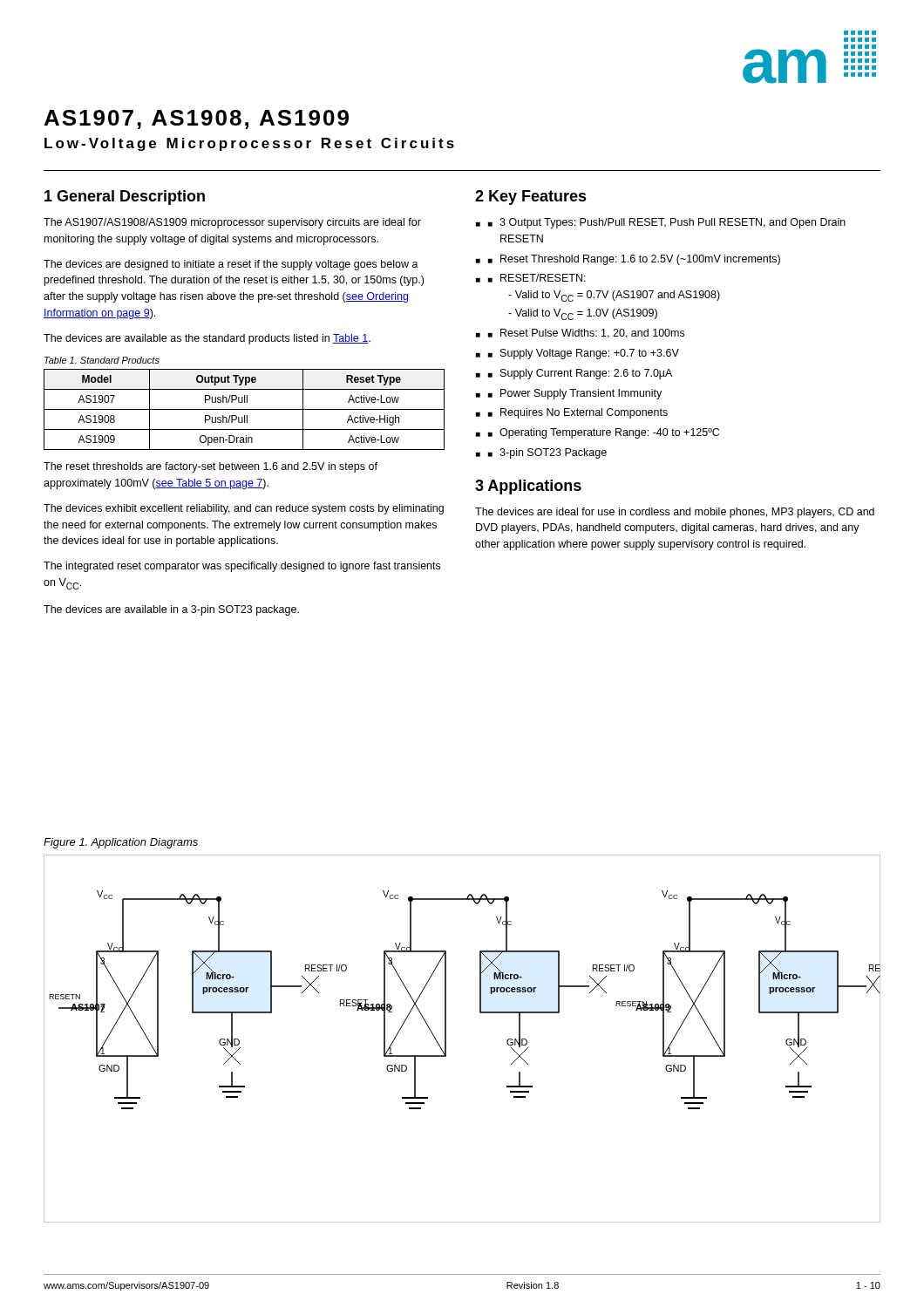924x1308 pixels.
Task: Find the block on this page that starts "The reset thresholds are"
Action: (x=210, y=475)
